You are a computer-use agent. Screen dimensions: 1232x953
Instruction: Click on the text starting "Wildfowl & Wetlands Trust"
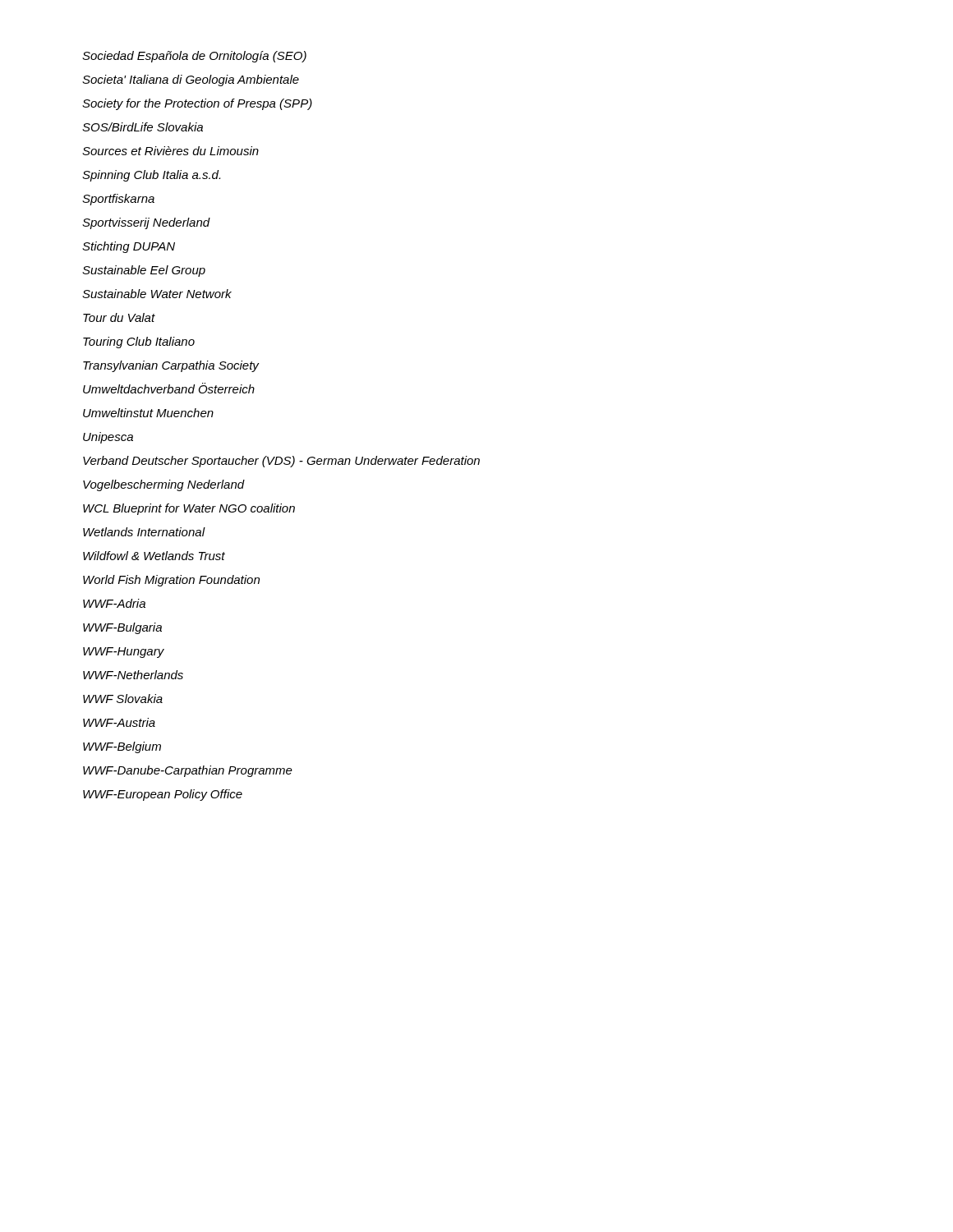tap(153, 556)
